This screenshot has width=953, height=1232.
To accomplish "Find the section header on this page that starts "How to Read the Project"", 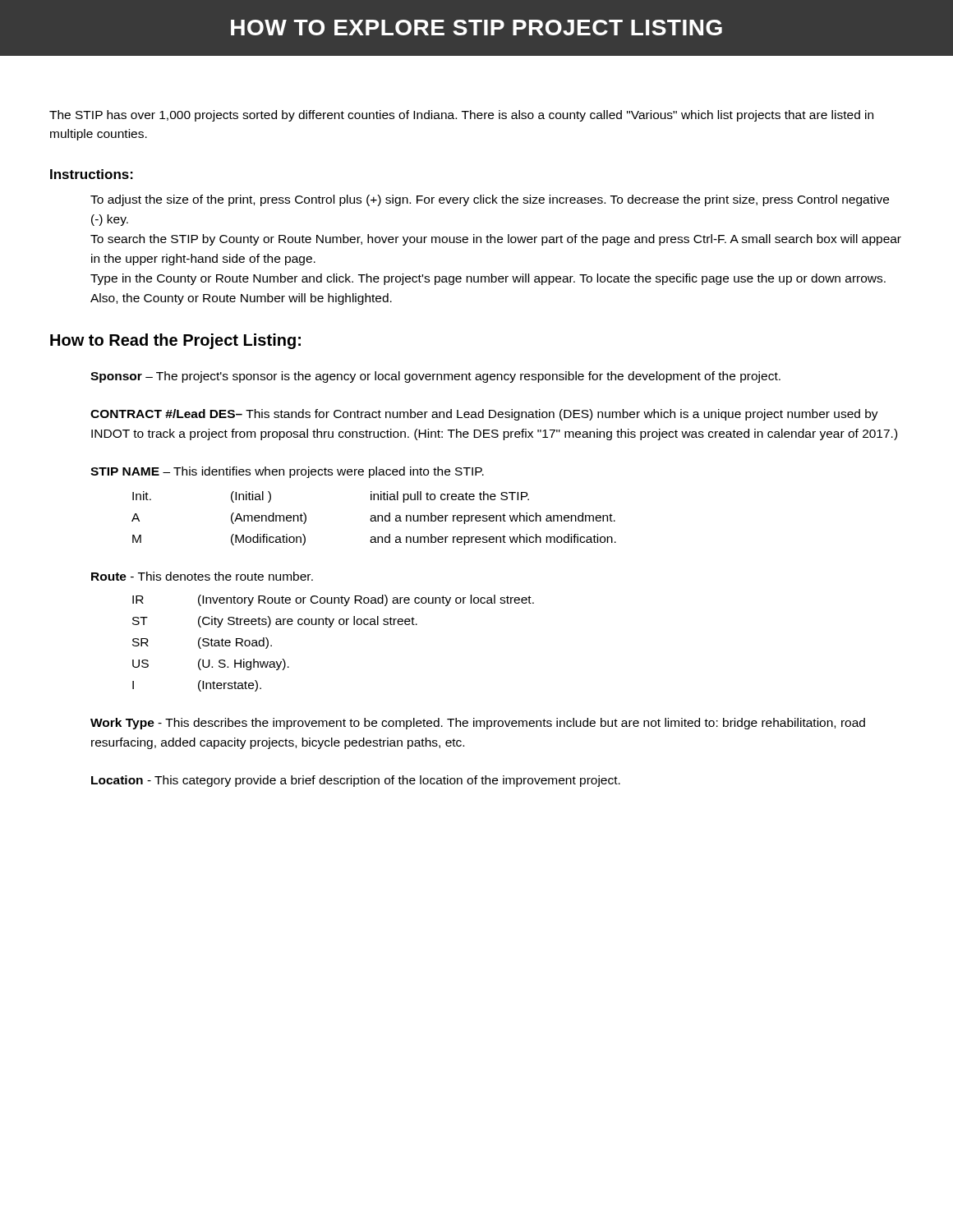I will [176, 340].
